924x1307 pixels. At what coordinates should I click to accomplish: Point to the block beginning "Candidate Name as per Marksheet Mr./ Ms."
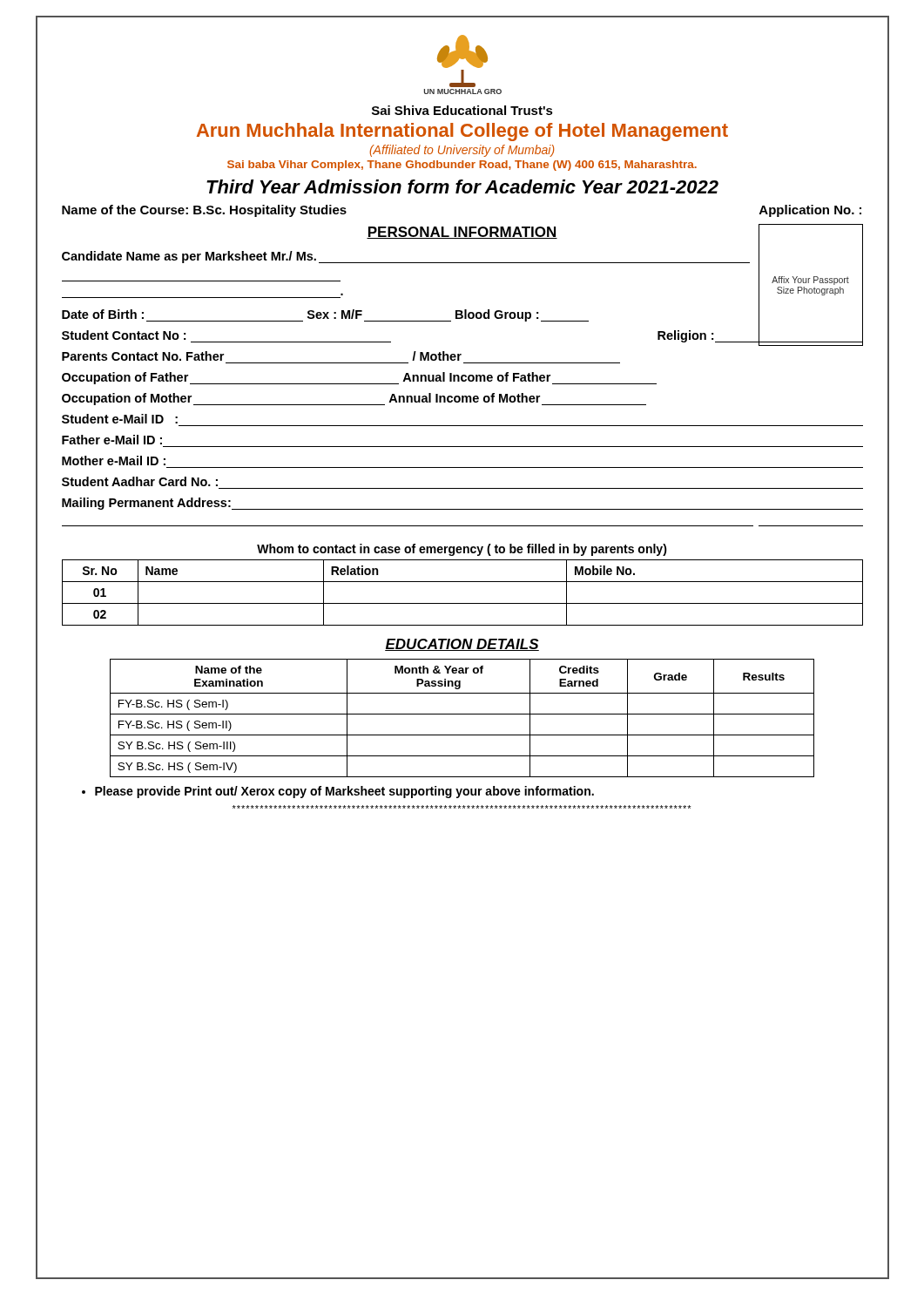click(x=405, y=273)
